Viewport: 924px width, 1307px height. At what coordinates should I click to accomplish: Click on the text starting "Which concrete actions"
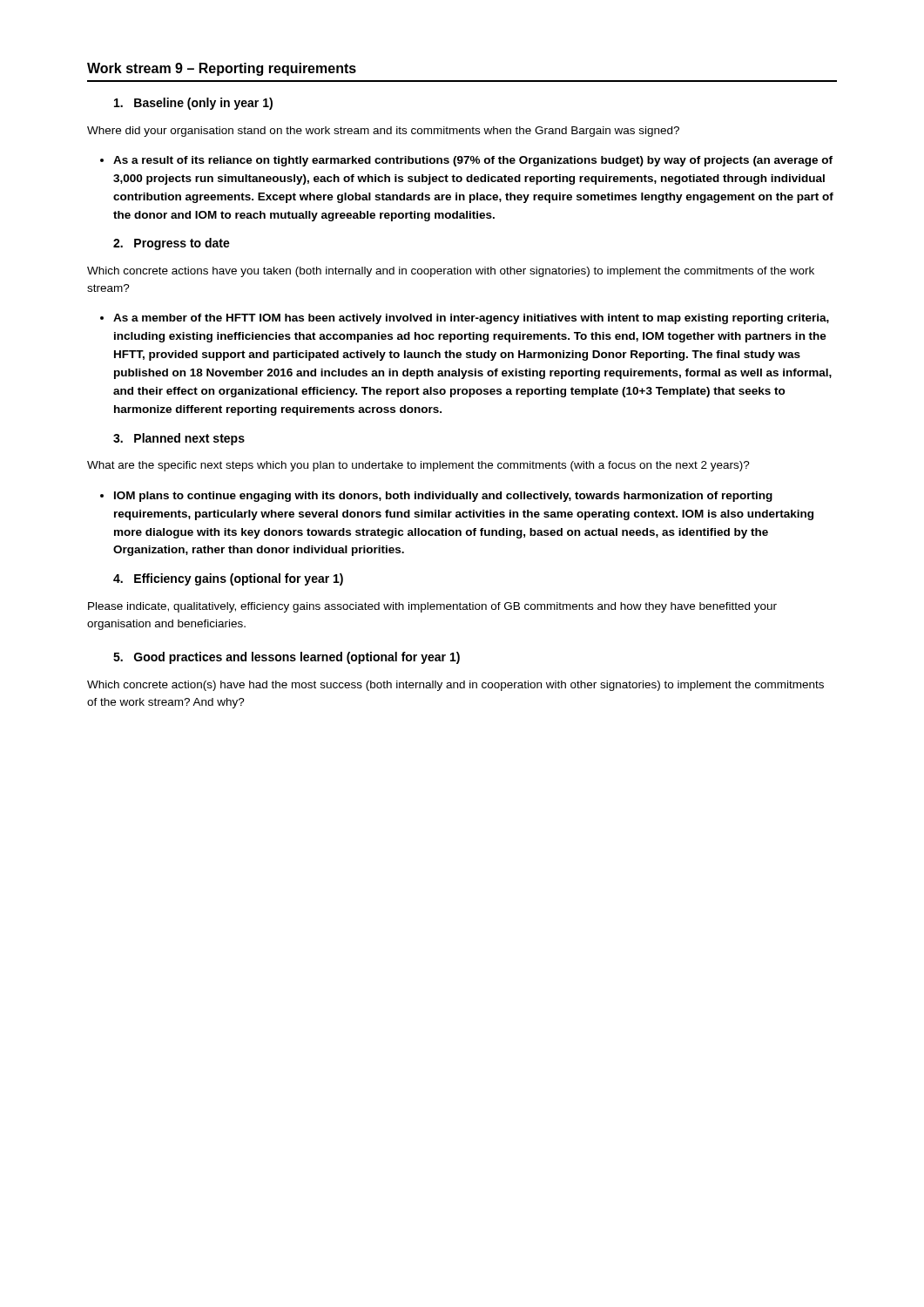click(x=462, y=280)
